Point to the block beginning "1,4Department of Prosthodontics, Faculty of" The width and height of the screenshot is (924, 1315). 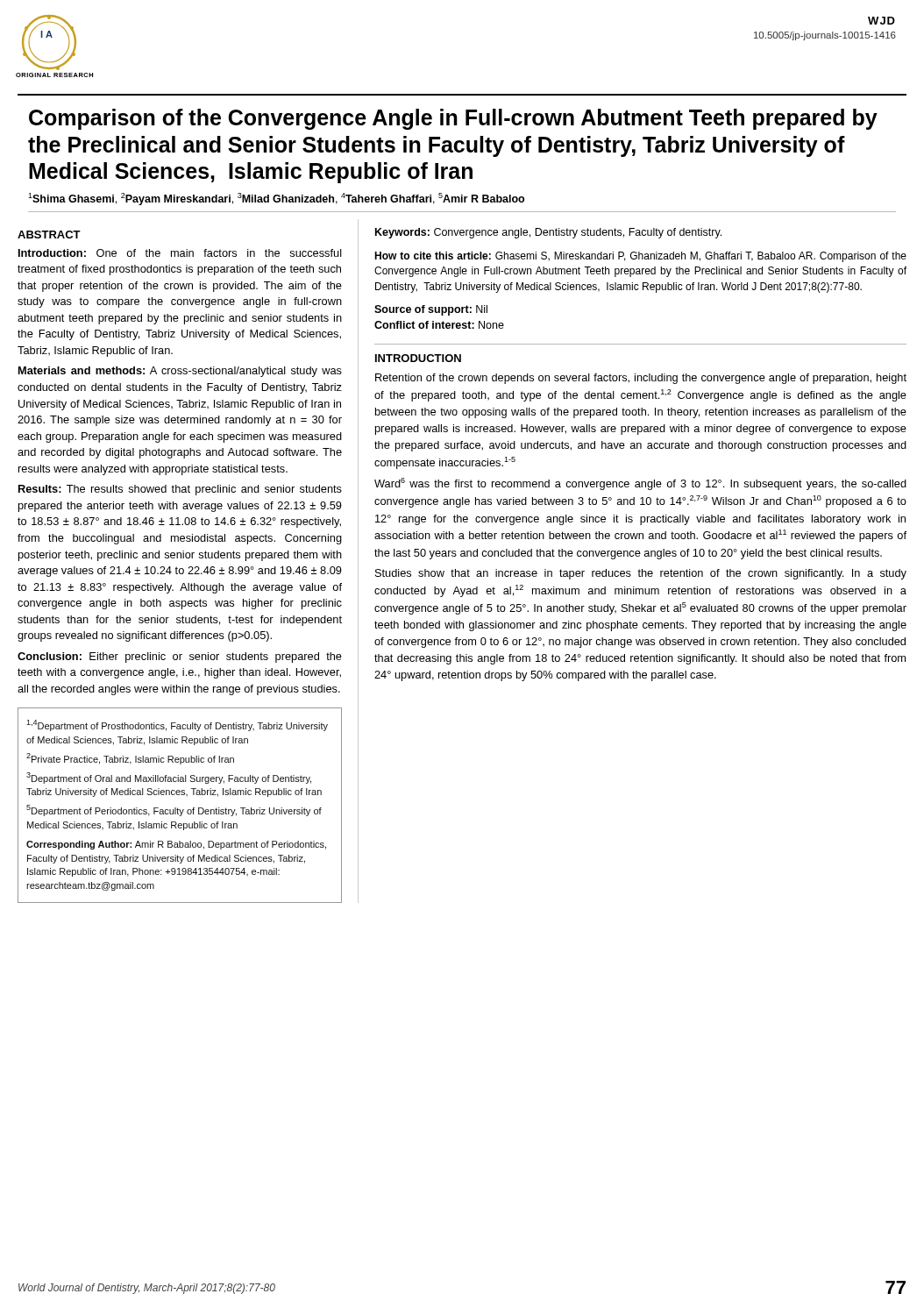tap(180, 806)
